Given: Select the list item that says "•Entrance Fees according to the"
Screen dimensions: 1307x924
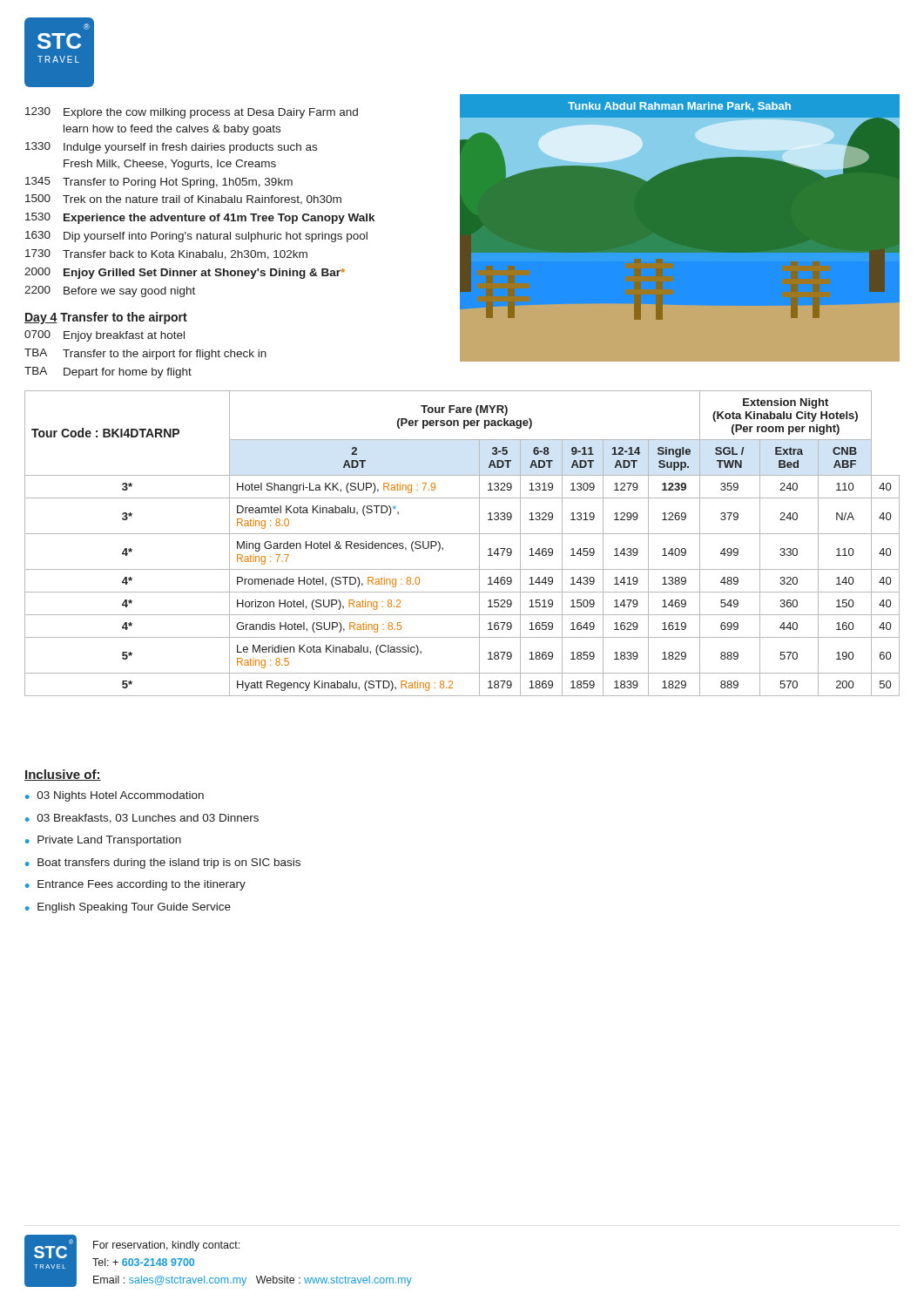Looking at the screenshot, I should pos(135,887).
